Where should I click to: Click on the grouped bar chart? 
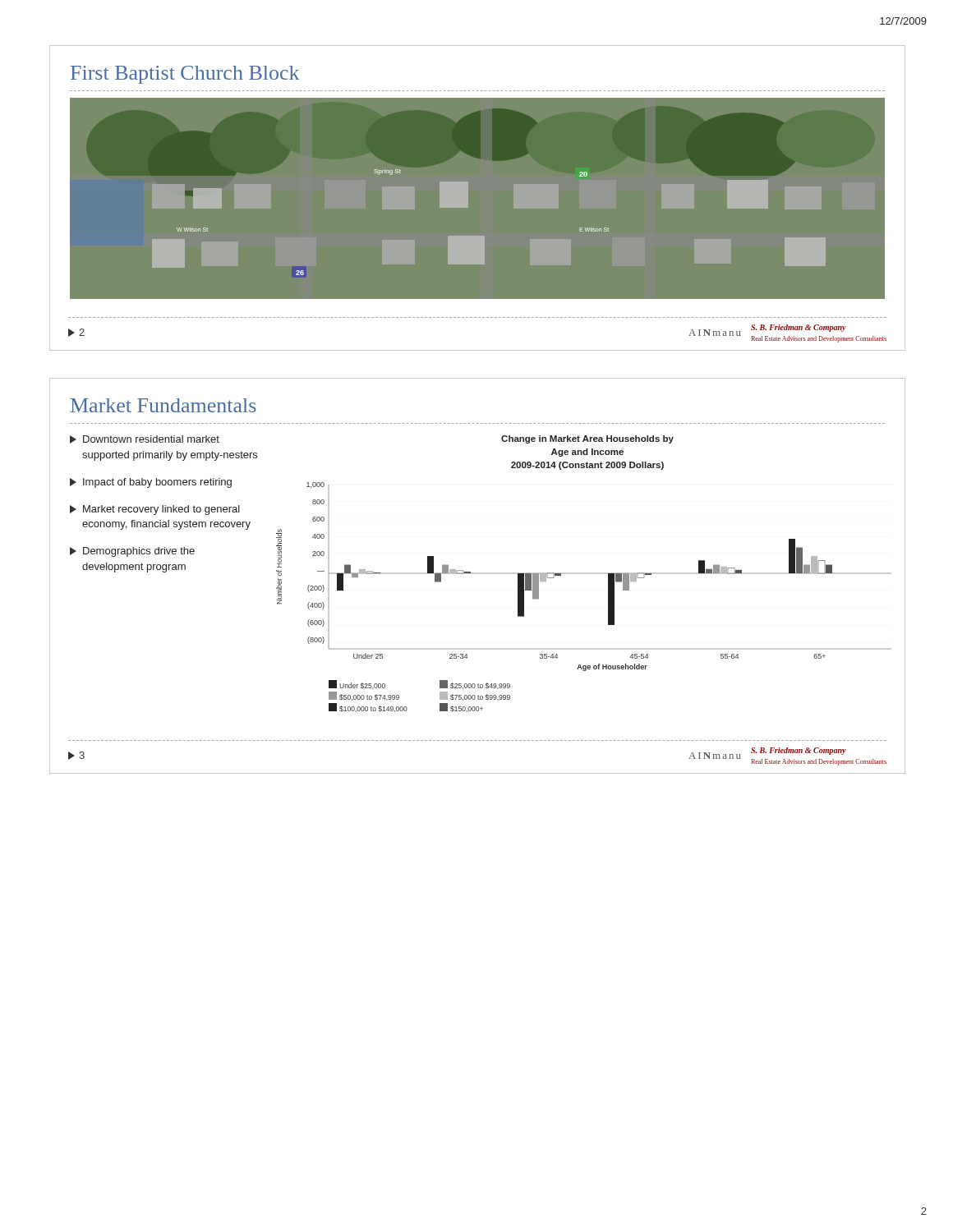pyautogui.click(x=587, y=573)
